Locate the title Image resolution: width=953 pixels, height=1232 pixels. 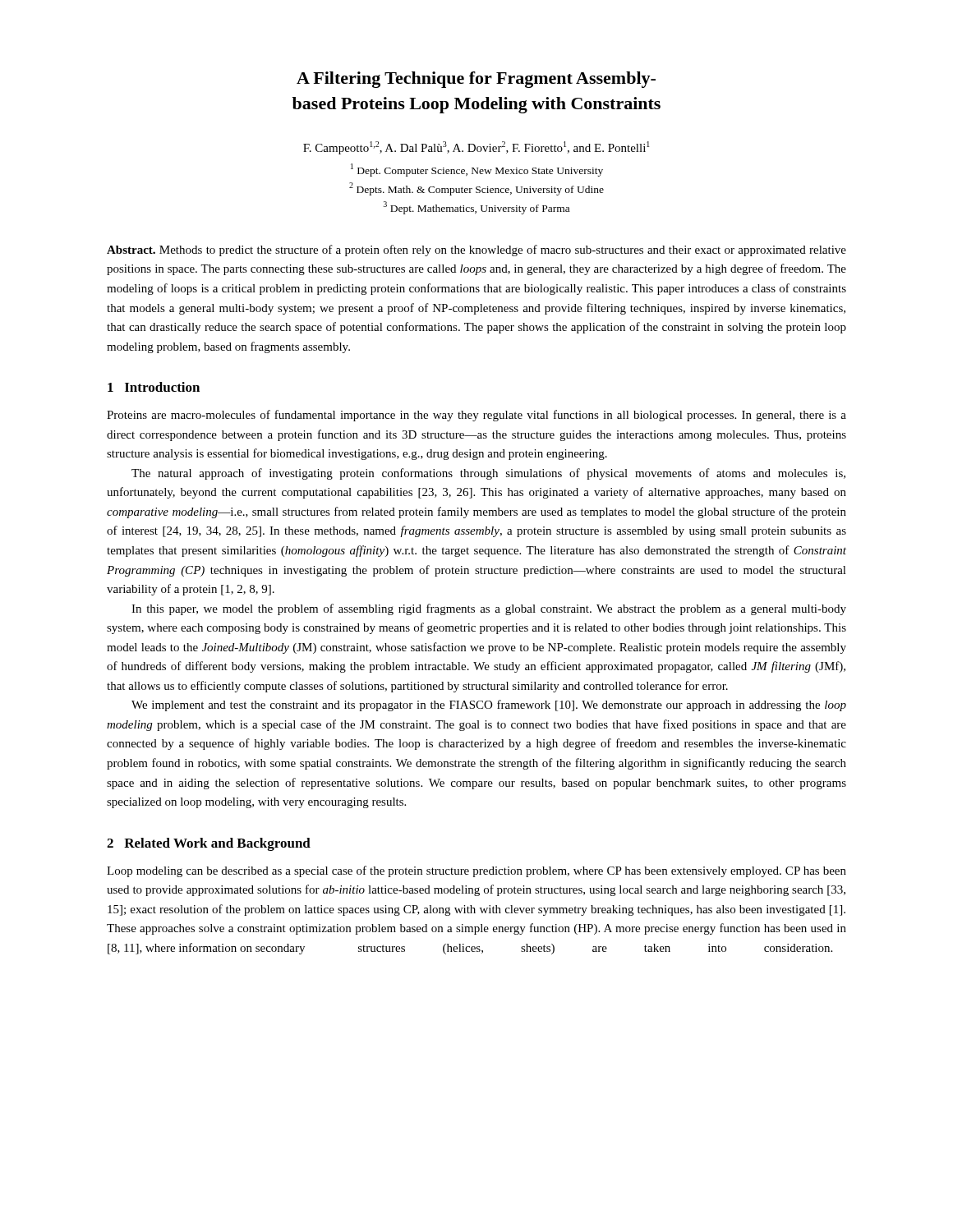[476, 91]
